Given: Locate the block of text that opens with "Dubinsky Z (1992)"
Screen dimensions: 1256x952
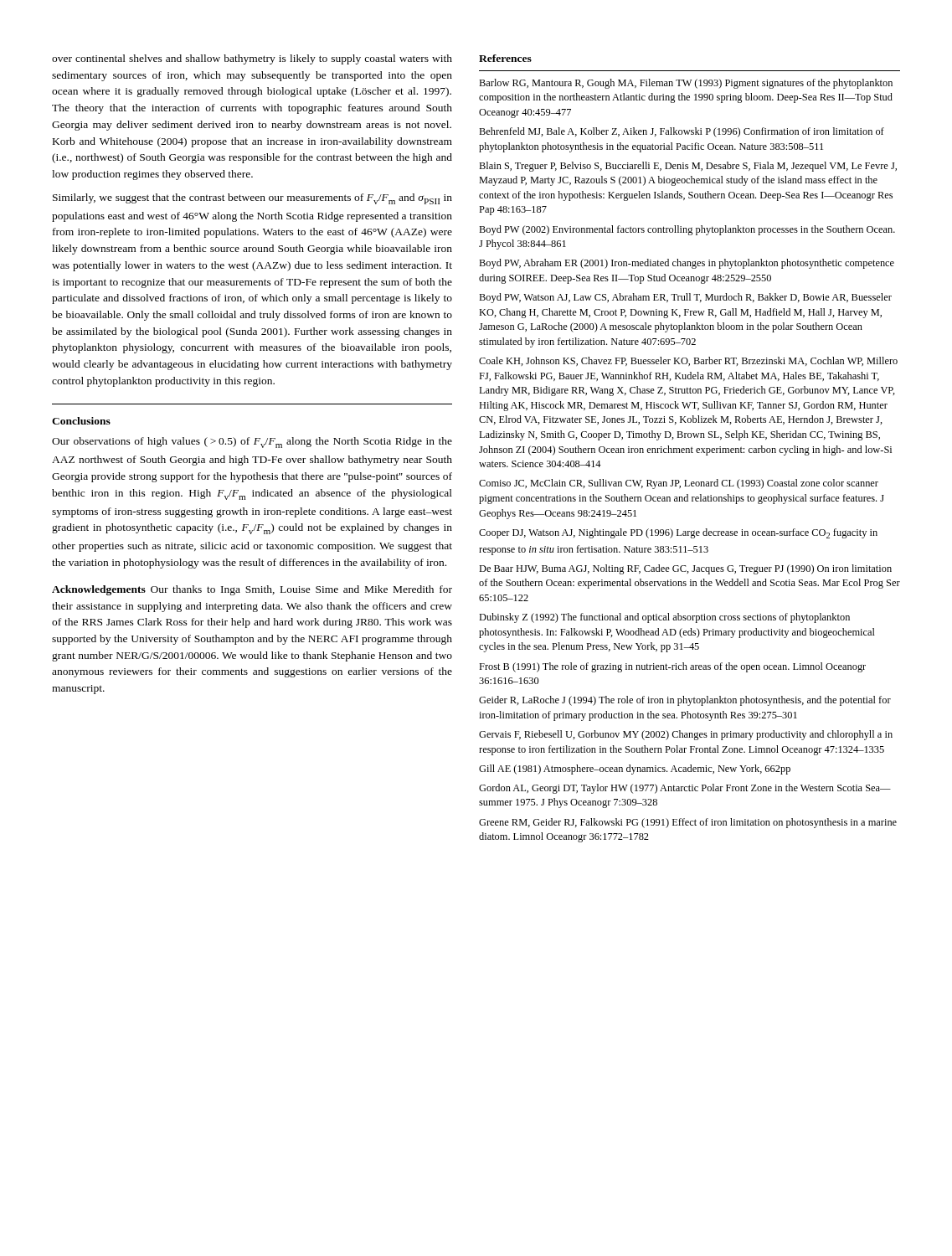Looking at the screenshot, I should (677, 632).
